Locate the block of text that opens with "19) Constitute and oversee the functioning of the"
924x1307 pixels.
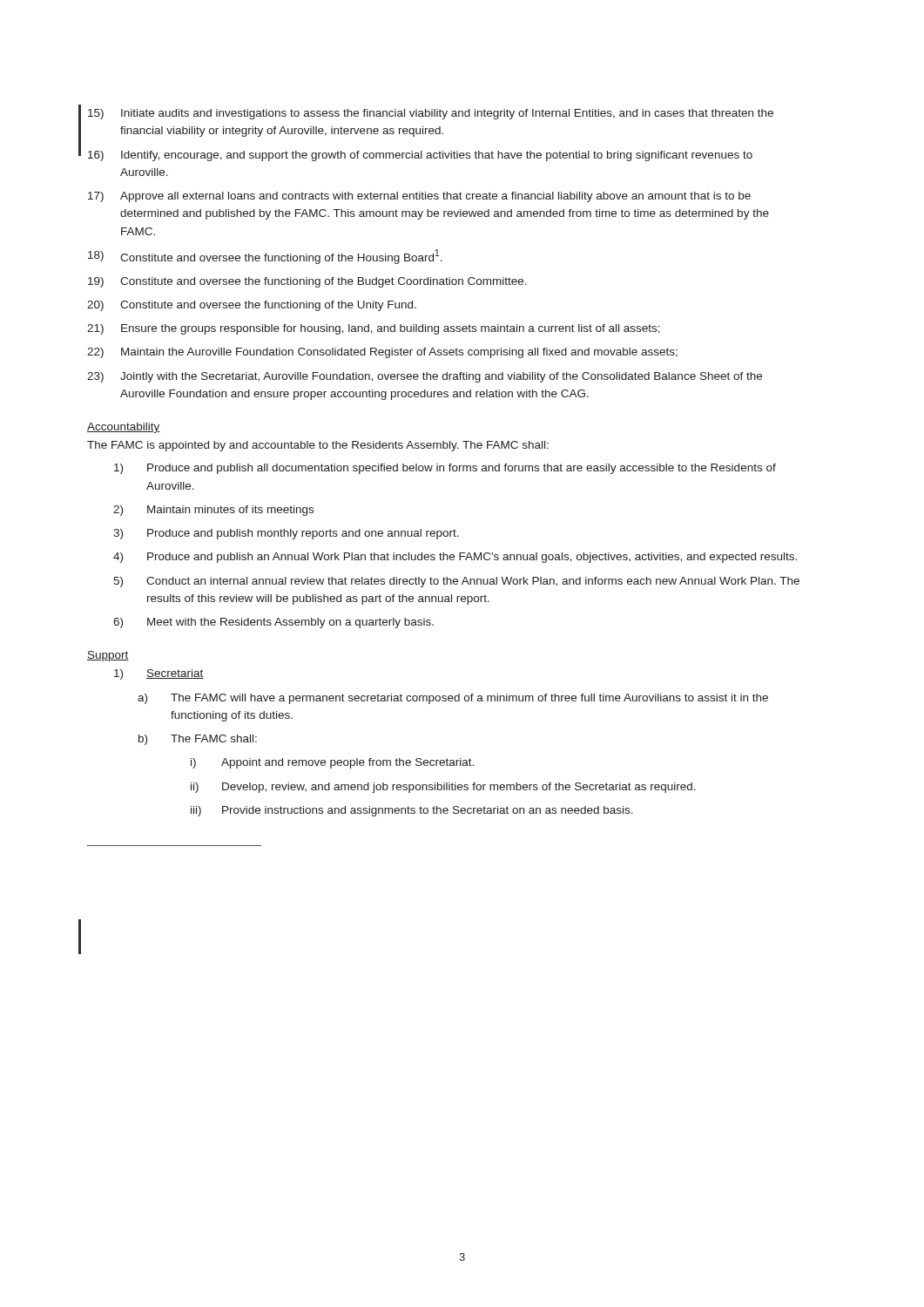(444, 281)
